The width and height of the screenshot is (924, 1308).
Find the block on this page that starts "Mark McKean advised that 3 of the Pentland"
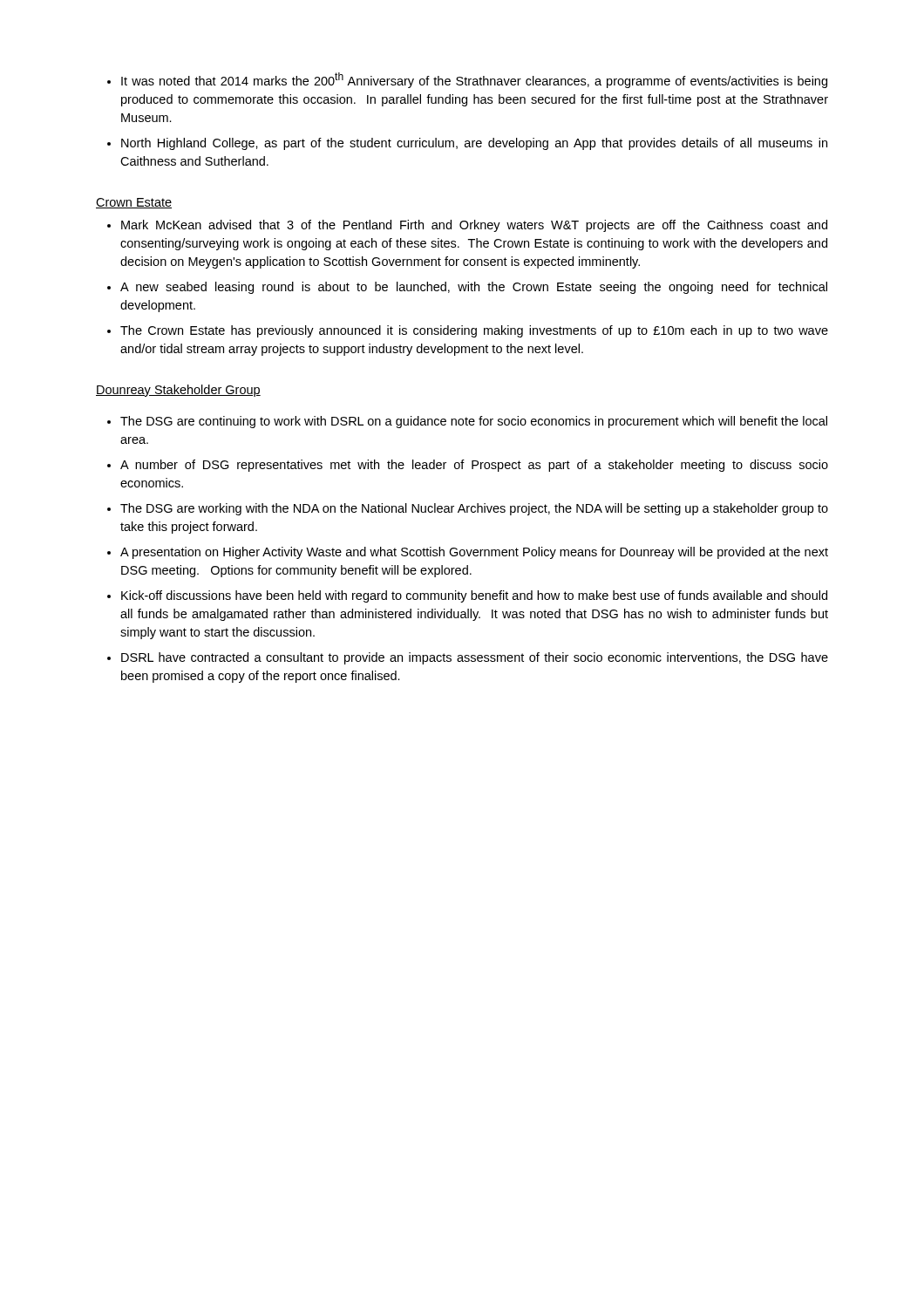(x=474, y=243)
